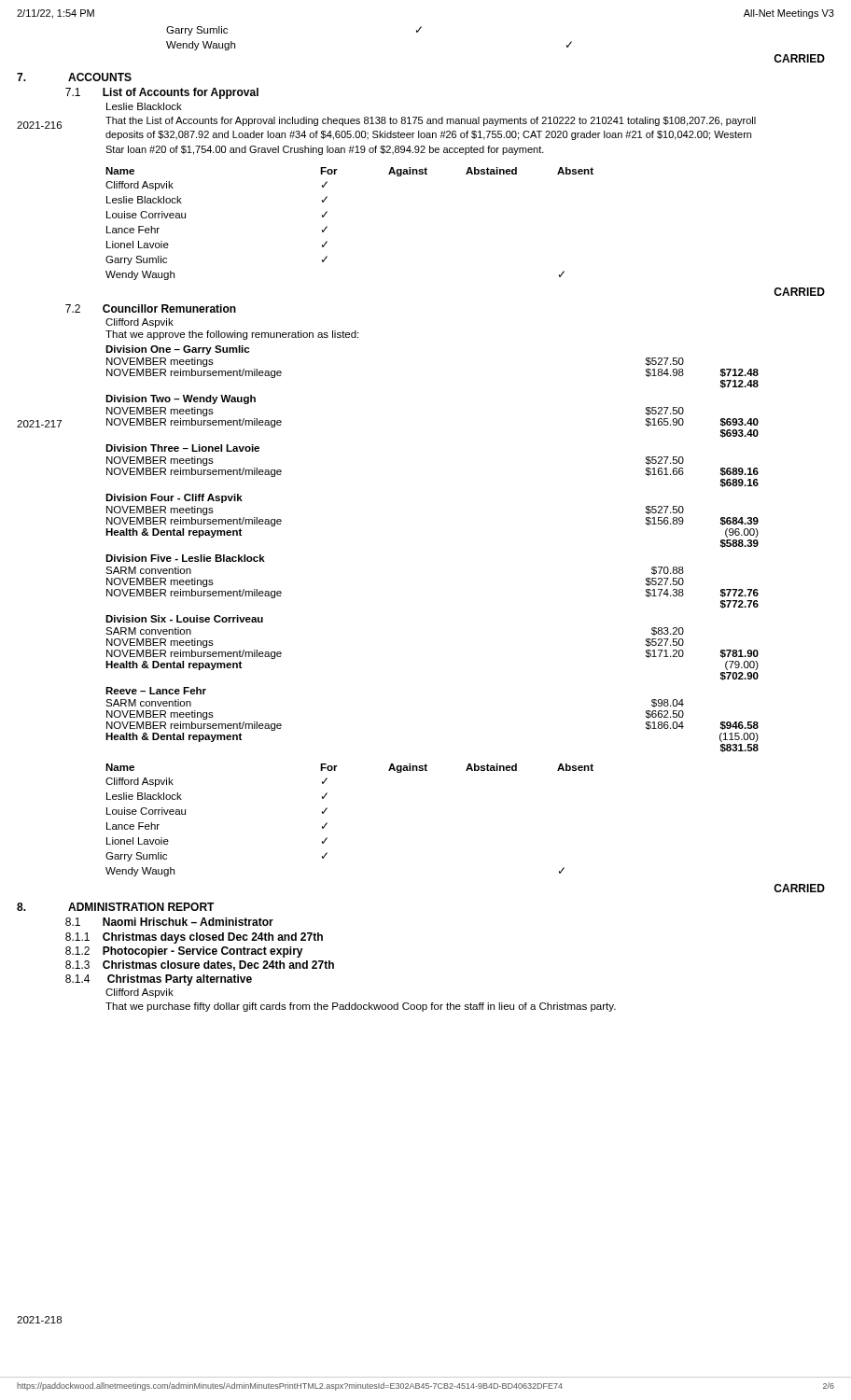Click the passage that begins "Division Five - Leslie Blacklock"
The height and width of the screenshot is (1400, 851).
pyautogui.click(x=185, y=558)
